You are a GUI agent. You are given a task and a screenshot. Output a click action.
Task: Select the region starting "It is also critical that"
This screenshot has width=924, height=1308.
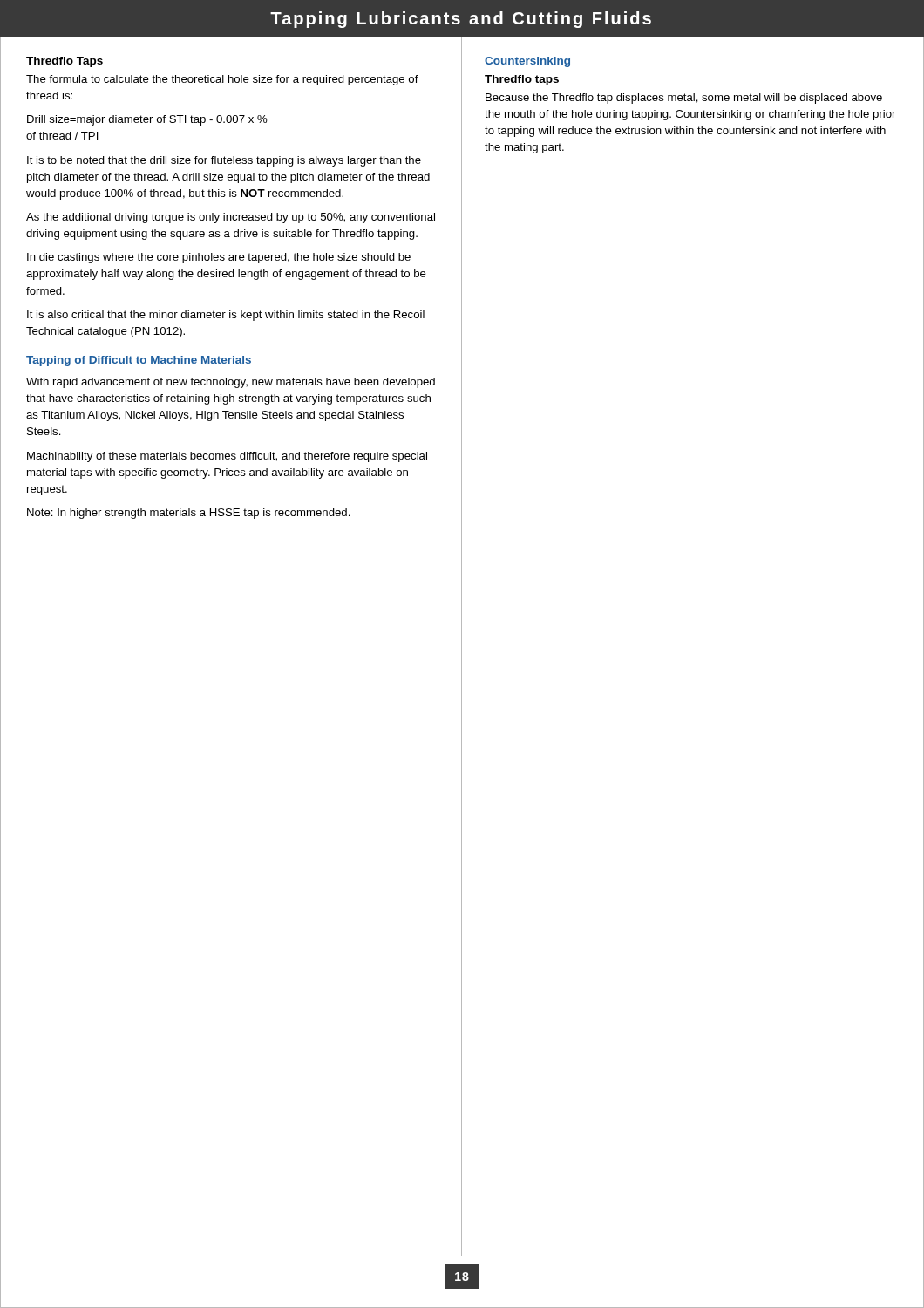(226, 322)
